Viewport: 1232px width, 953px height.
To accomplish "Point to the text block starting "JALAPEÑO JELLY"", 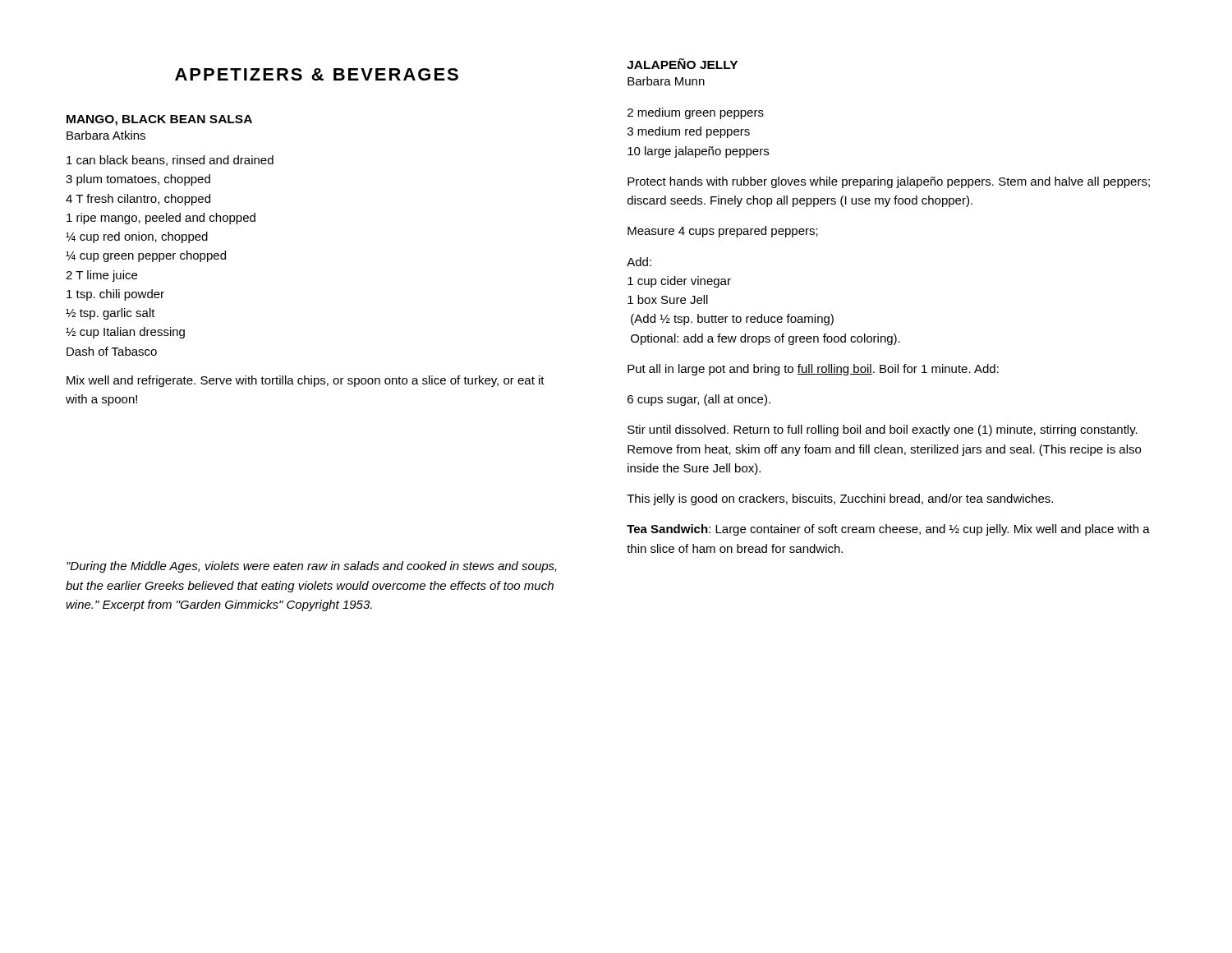I will (682, 64).
